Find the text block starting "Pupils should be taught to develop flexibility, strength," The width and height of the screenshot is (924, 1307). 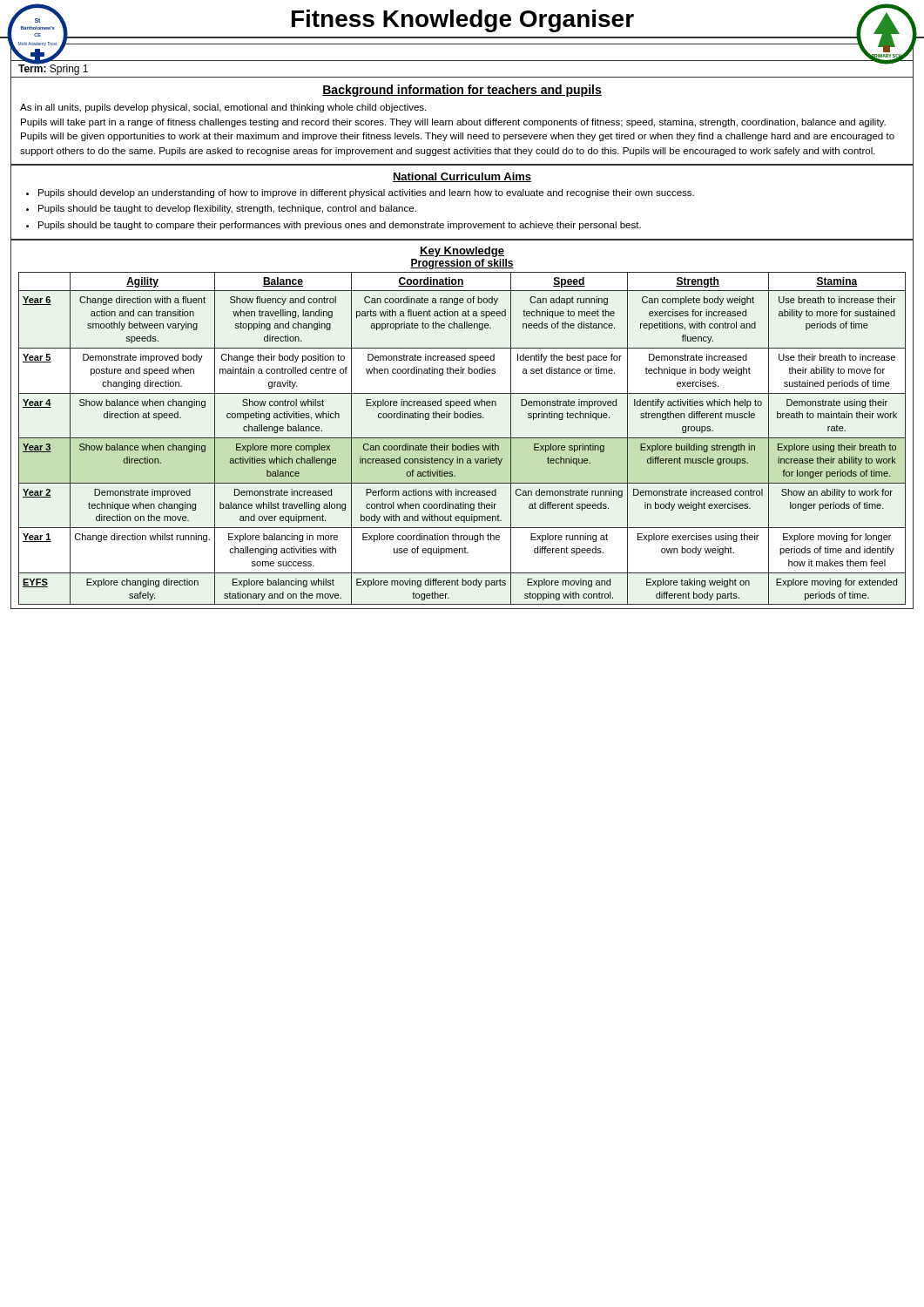point(227,209)
